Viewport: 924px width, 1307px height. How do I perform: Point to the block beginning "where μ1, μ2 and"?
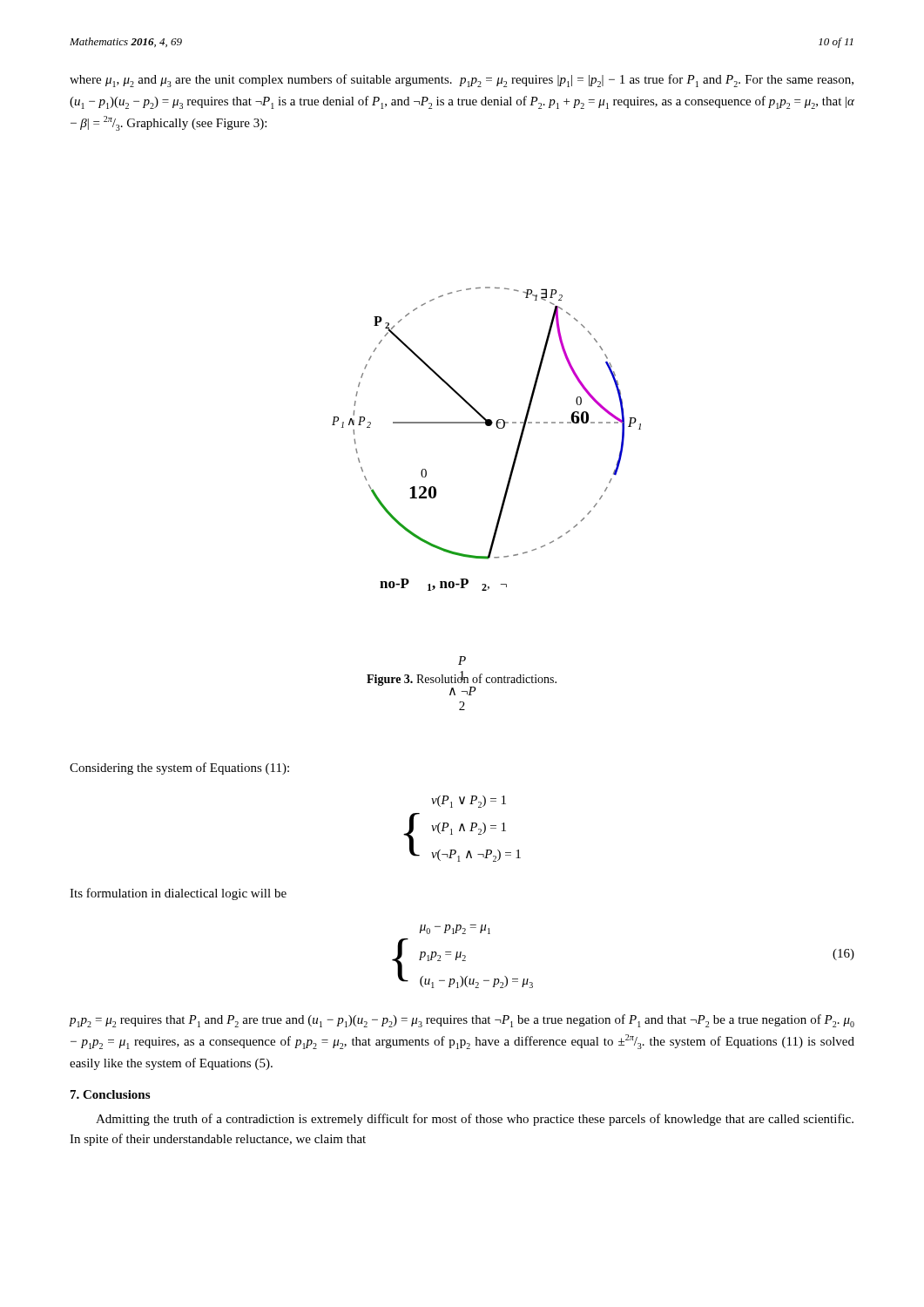point(462,102)
